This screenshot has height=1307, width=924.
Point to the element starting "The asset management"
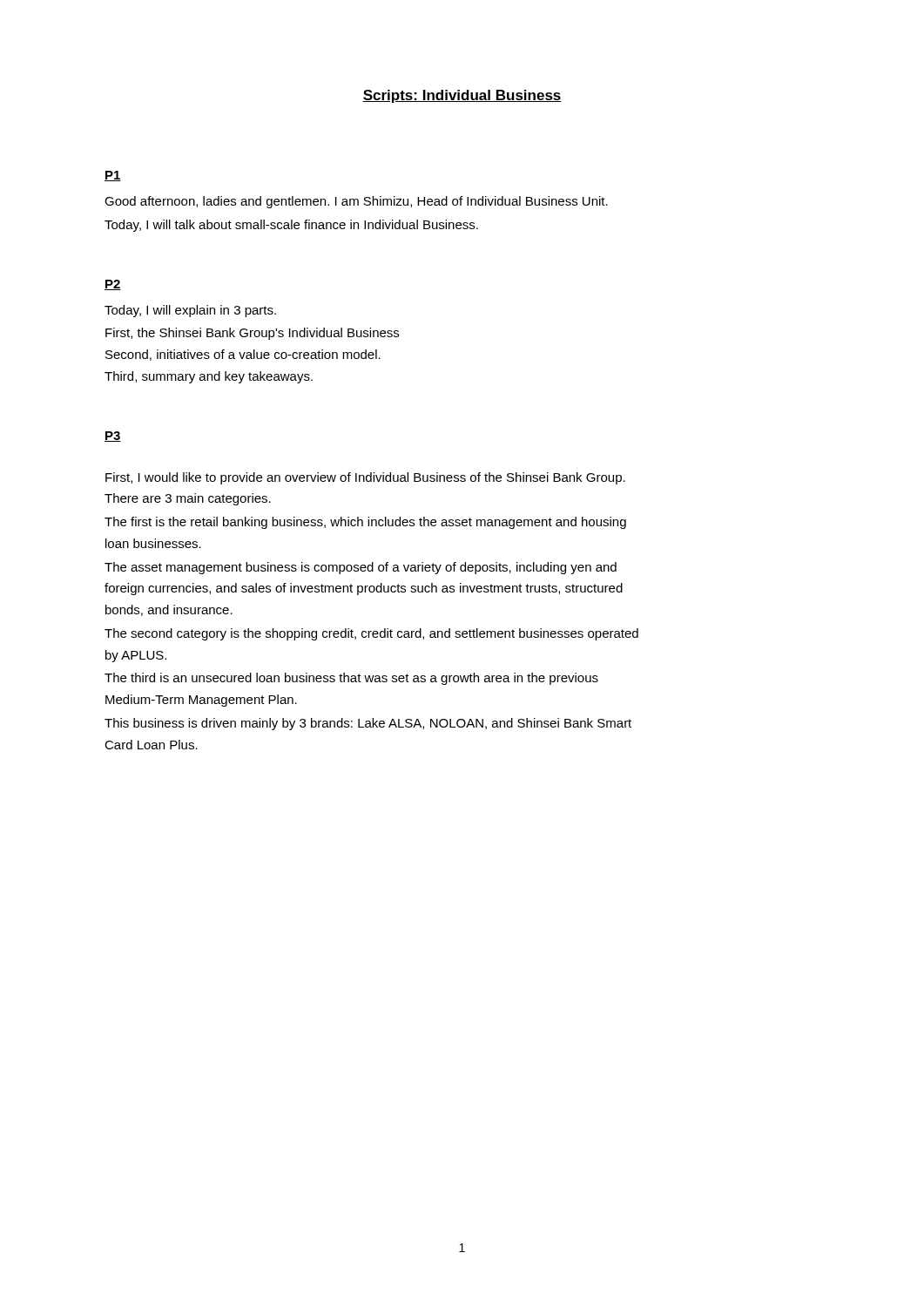pos(364,588)
